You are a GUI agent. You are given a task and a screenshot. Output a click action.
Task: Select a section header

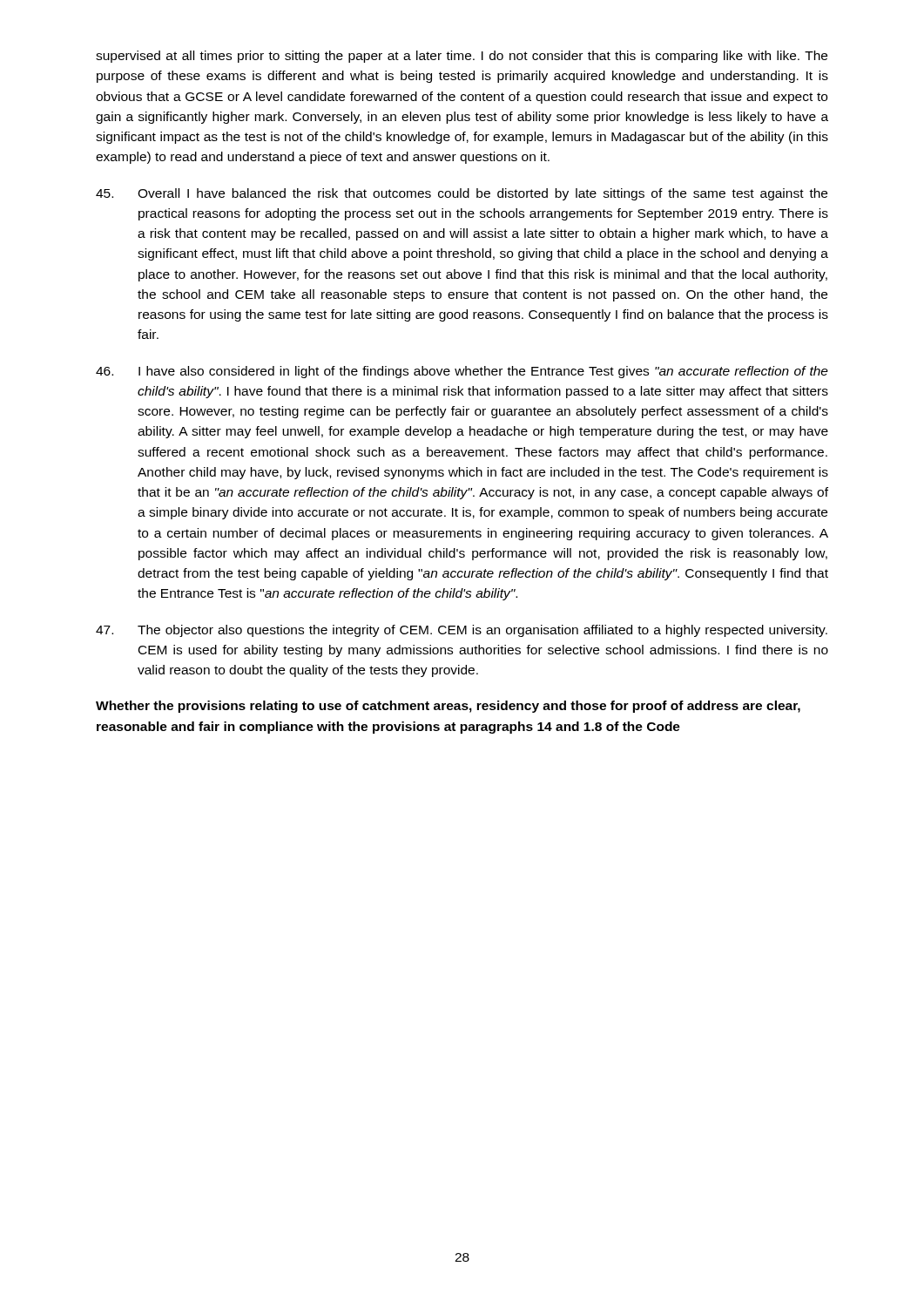448,716
